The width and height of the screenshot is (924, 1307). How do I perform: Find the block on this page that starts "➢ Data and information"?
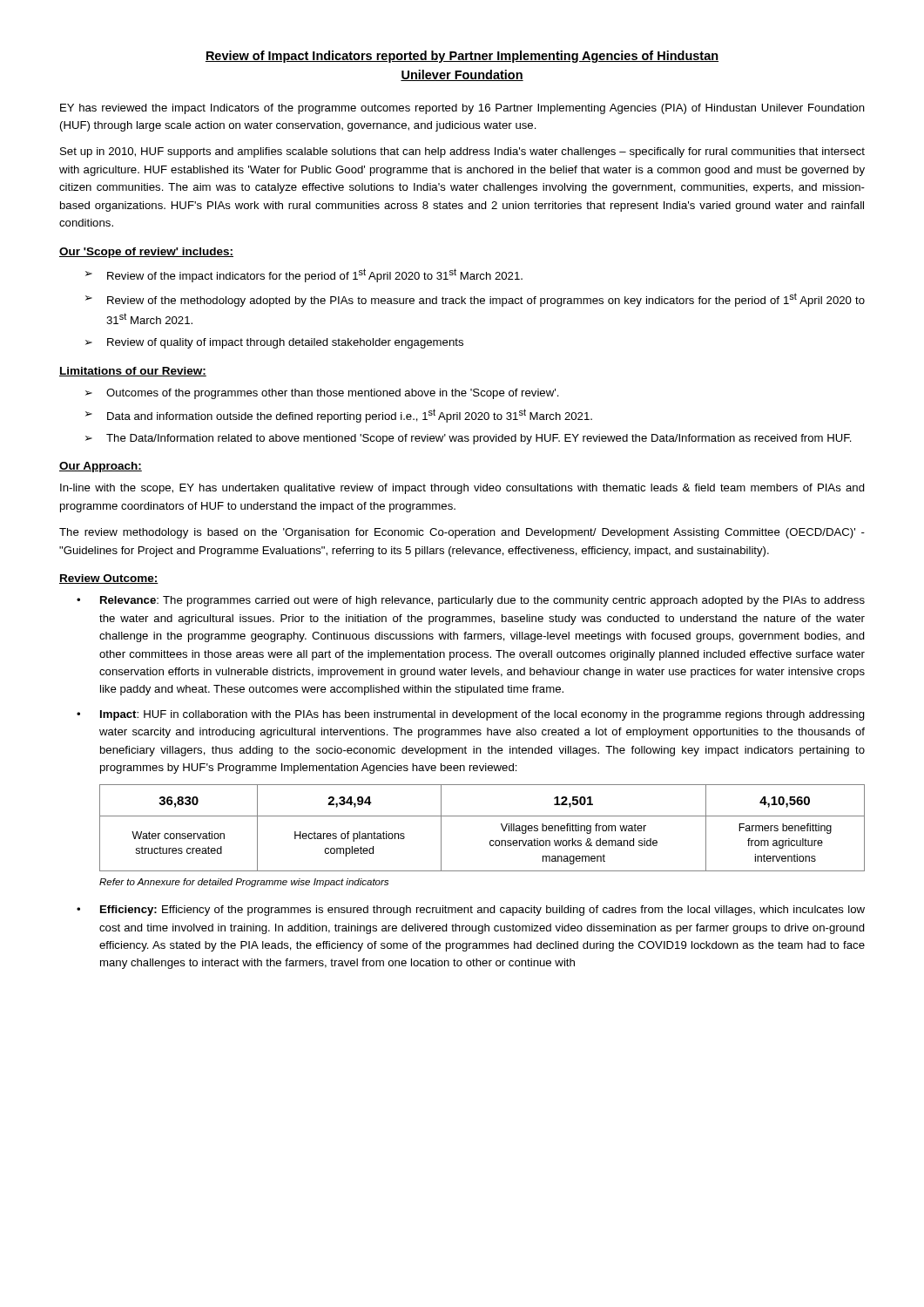[x=474, y=416]
